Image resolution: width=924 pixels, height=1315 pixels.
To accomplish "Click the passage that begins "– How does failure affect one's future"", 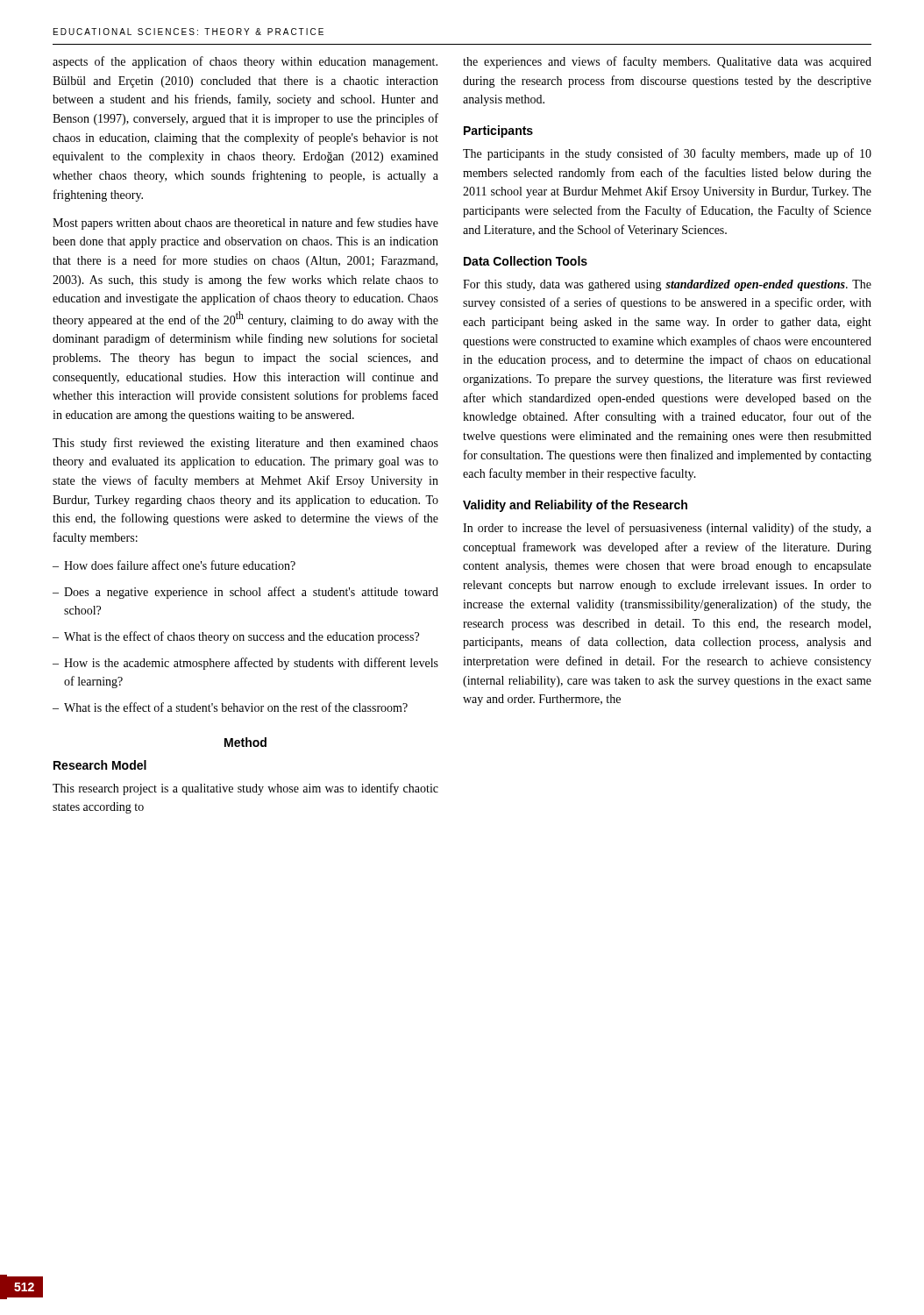I will [x=245, y=566].
